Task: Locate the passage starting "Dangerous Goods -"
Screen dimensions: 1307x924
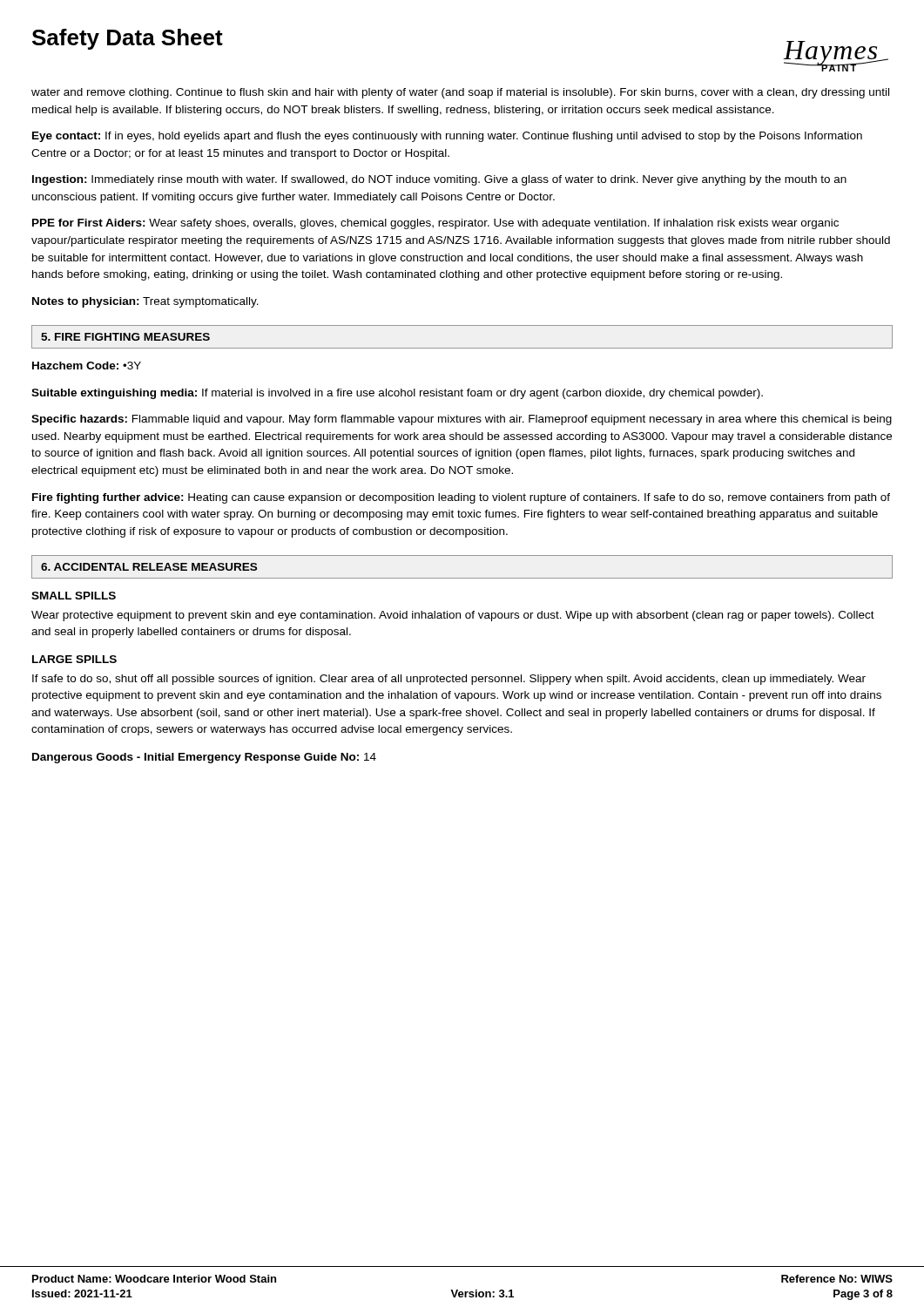Action: coord(204,756)
